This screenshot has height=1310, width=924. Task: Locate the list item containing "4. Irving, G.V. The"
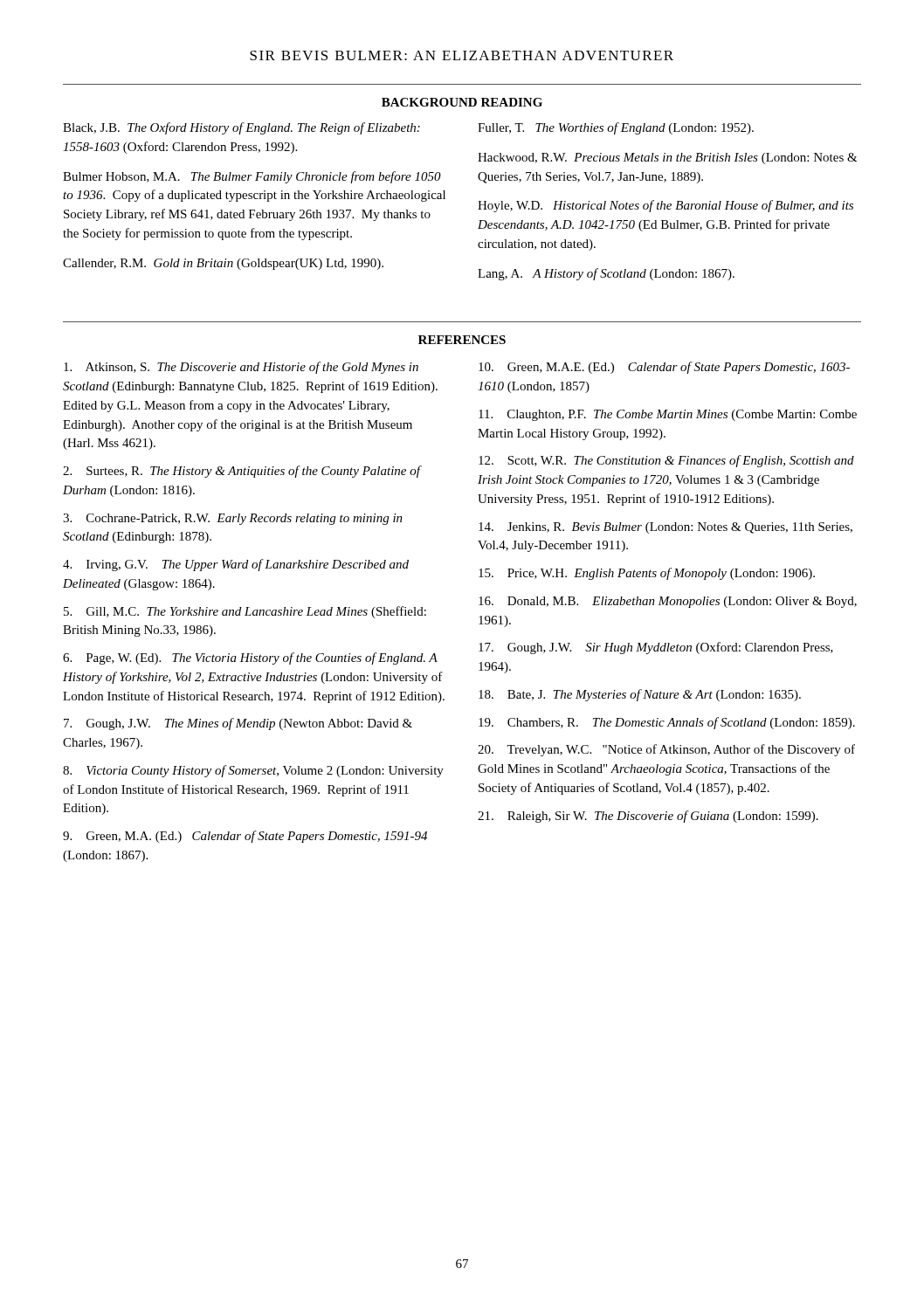[x=236, y=574]
